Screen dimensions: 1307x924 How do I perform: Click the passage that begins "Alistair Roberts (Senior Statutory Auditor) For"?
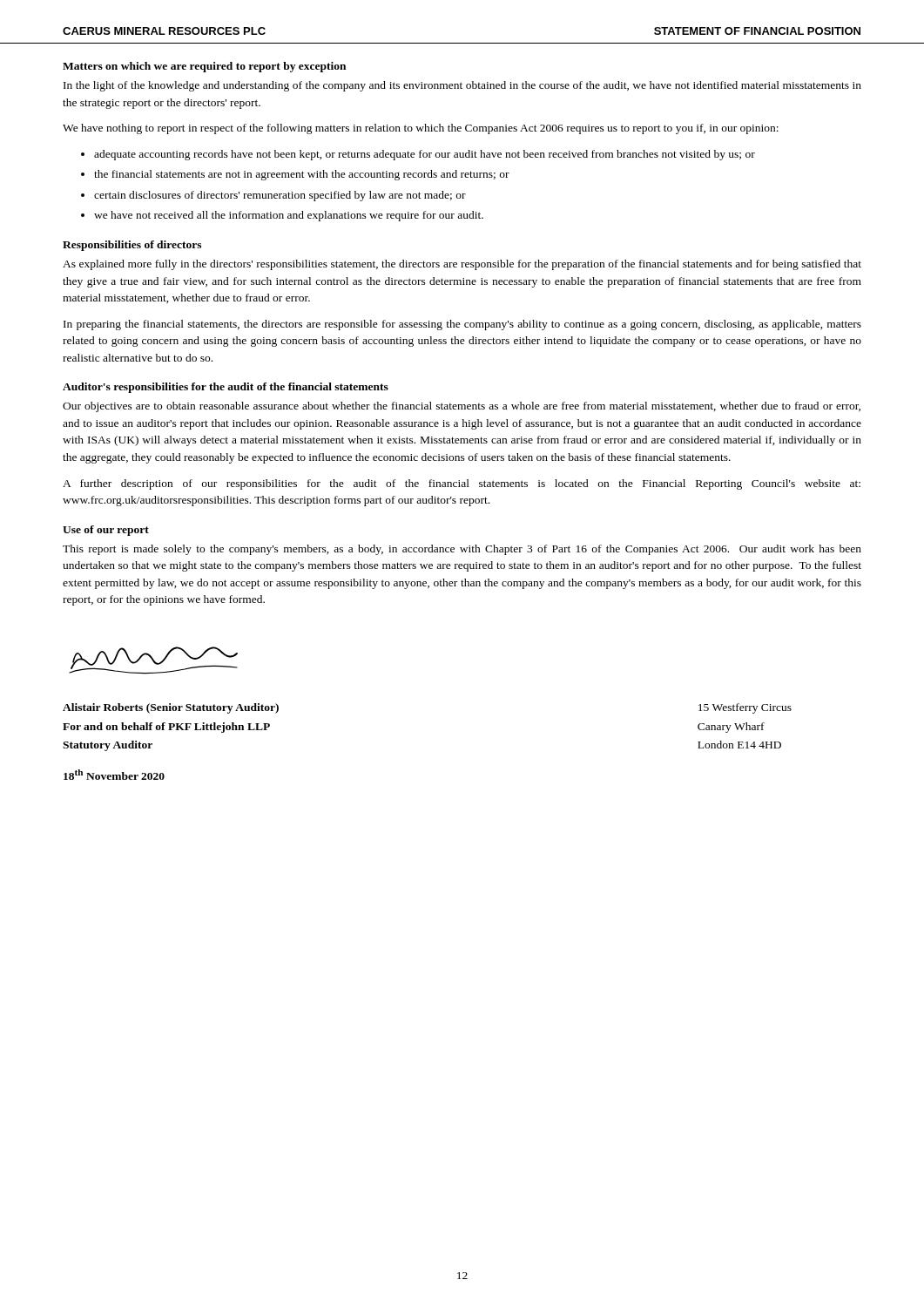[171, 726]
